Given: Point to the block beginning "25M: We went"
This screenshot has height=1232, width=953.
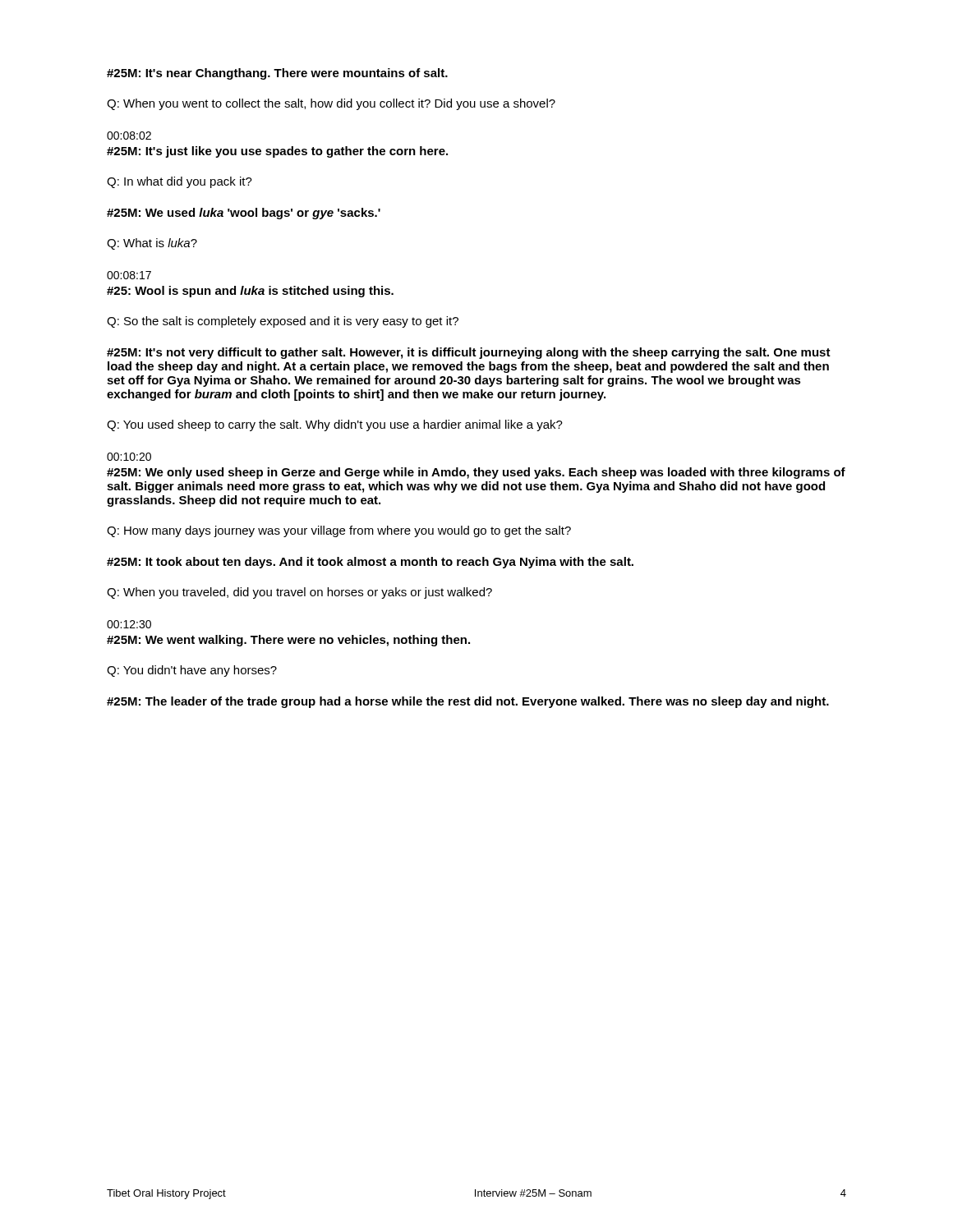Looking at the screenshot, I should (x=289, y=639).
